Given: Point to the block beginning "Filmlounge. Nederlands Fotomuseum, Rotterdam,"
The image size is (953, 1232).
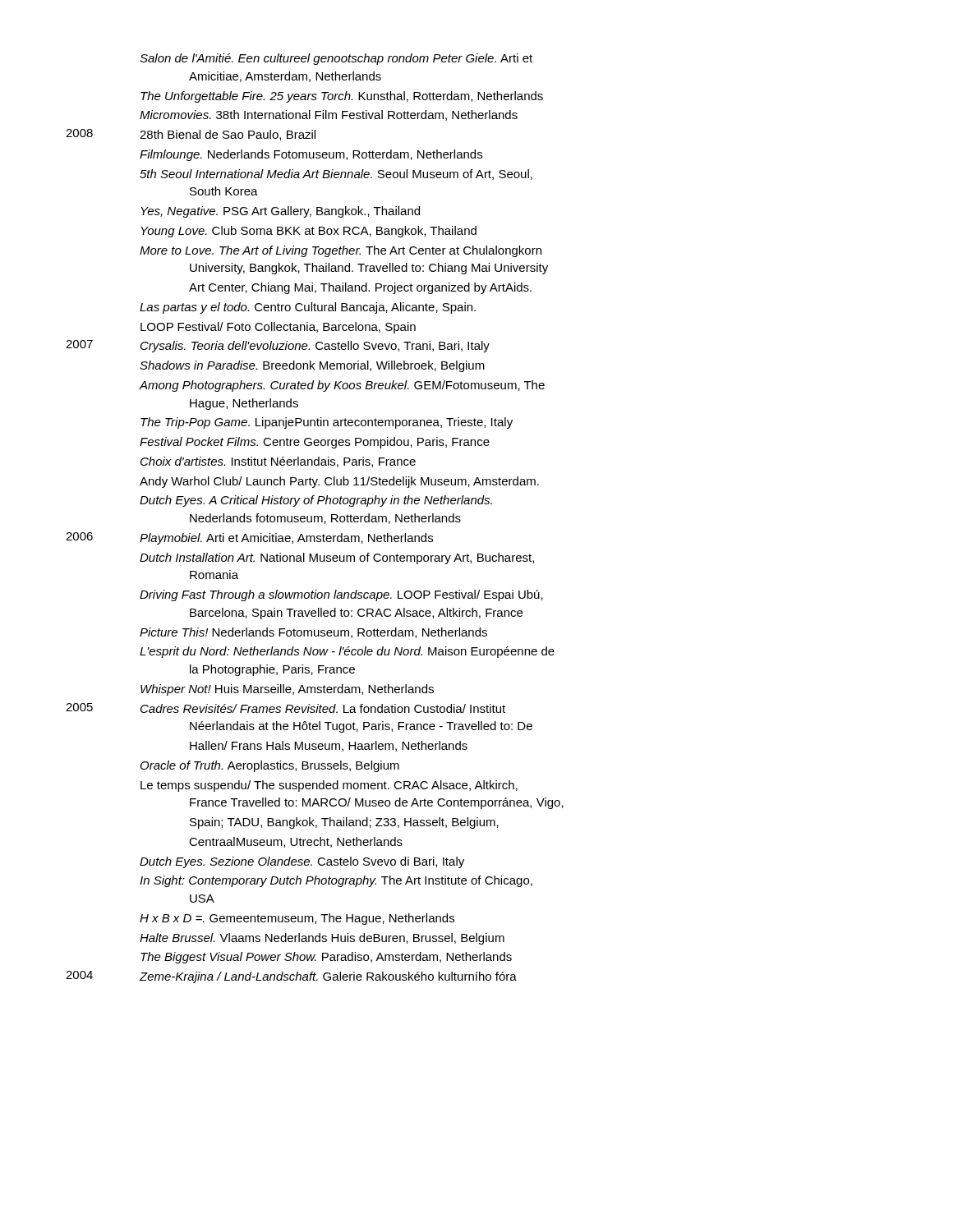Looking at the screenshot, I should pos(311,154).
